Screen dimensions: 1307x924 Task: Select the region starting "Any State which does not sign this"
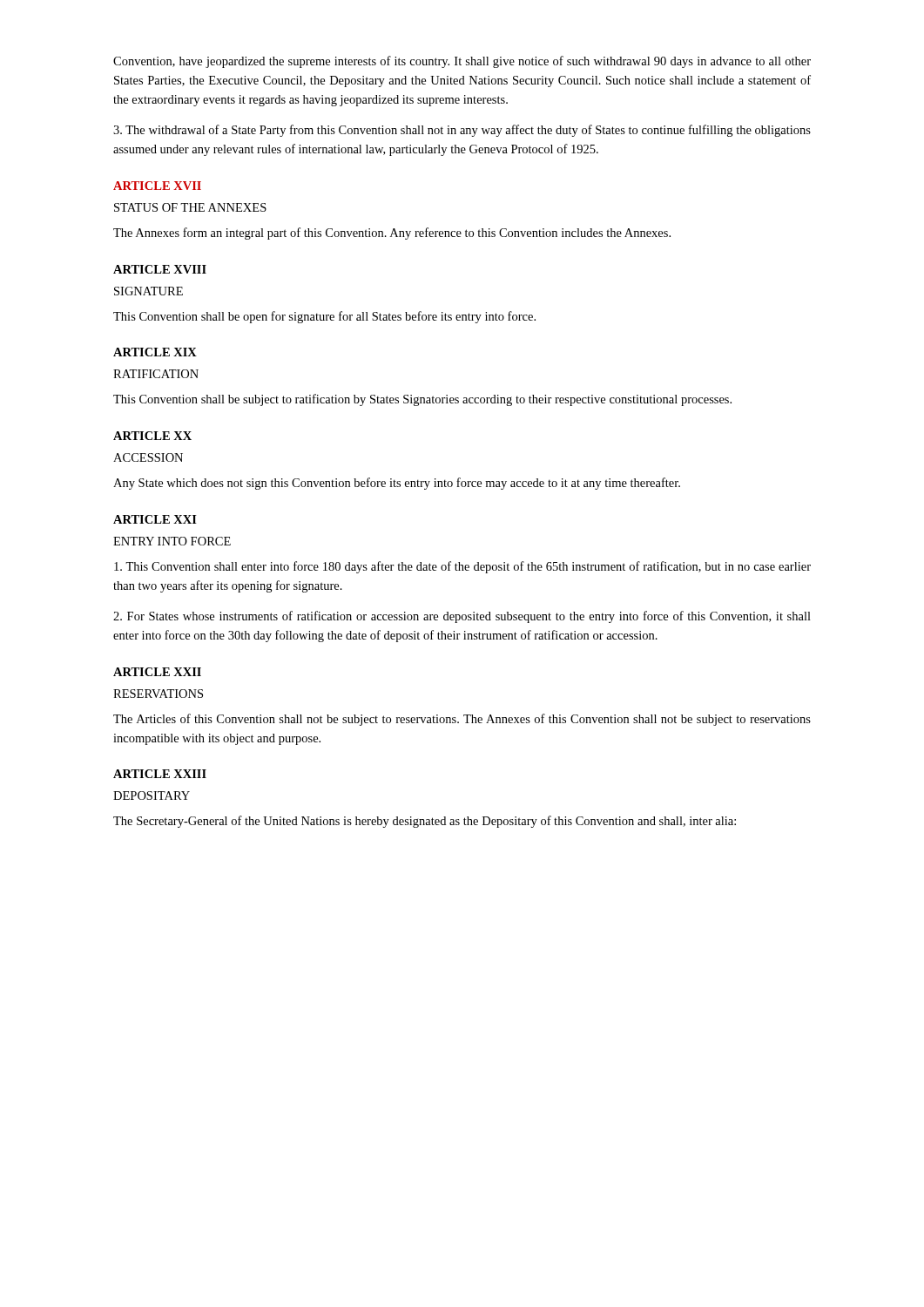tap(397, 483)
